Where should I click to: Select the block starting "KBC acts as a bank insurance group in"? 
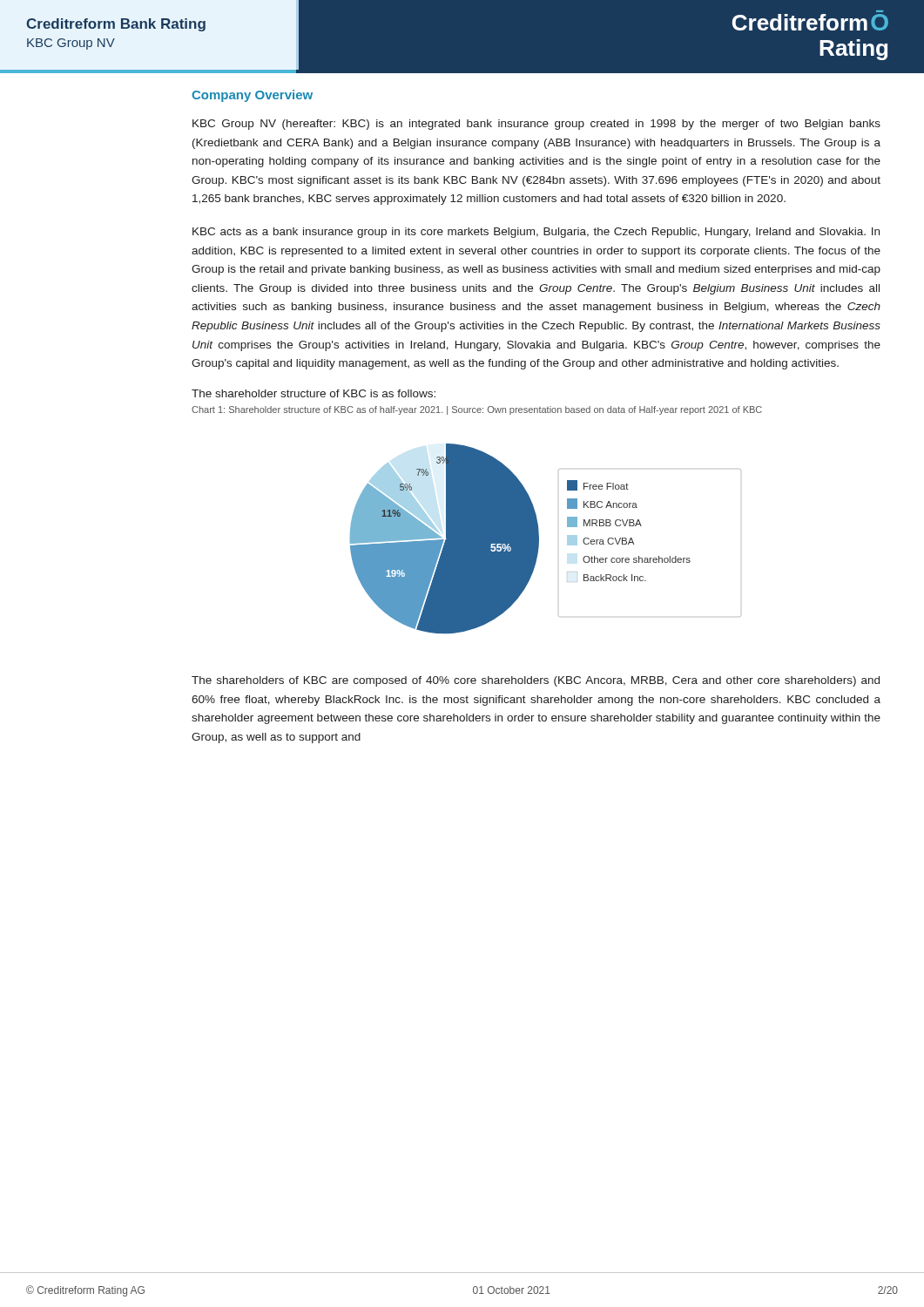(536, 297)
